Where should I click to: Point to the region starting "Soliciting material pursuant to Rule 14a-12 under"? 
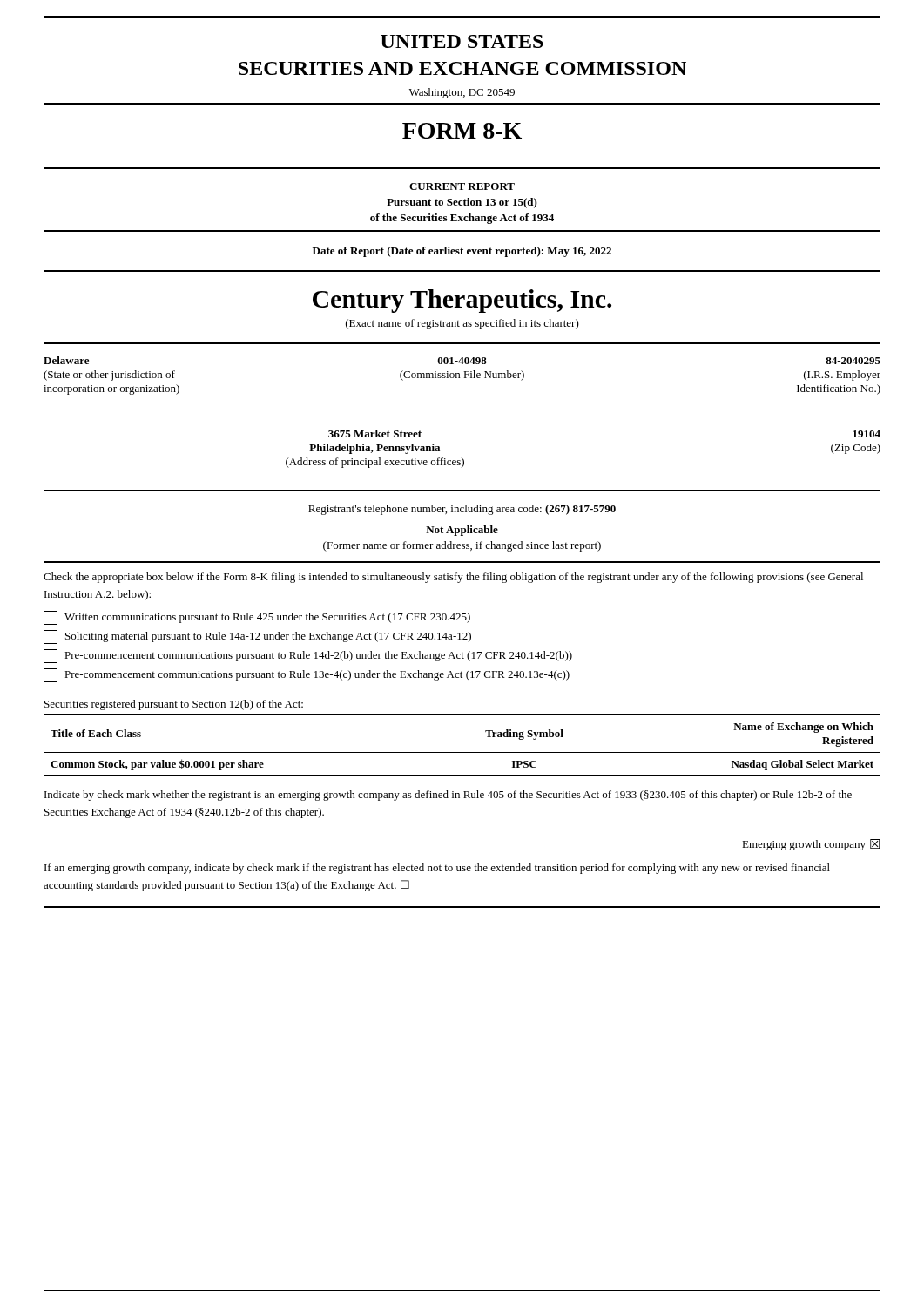click(258, 637)
